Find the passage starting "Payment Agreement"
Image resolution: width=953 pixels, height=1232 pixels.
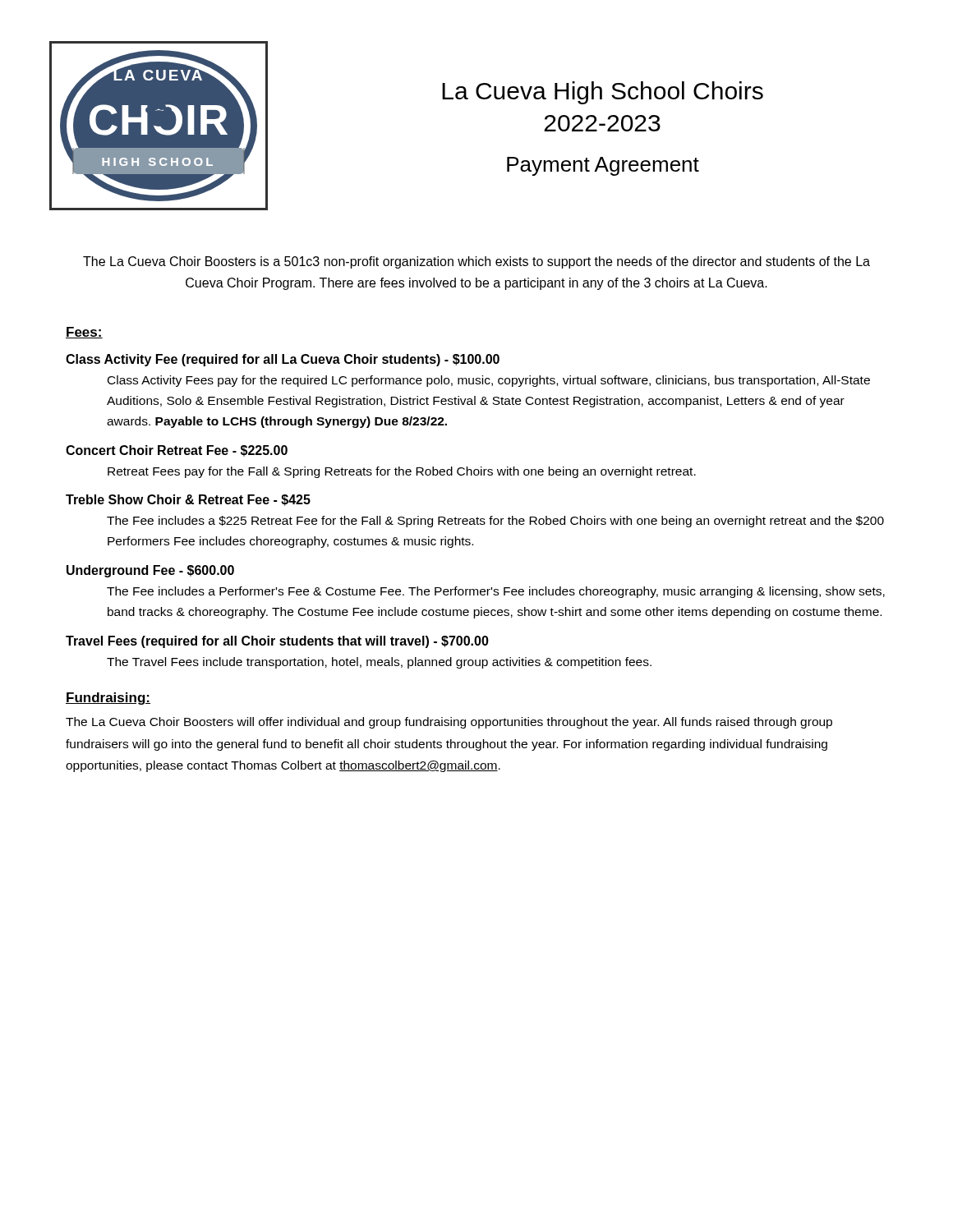(x=602, y=164)
